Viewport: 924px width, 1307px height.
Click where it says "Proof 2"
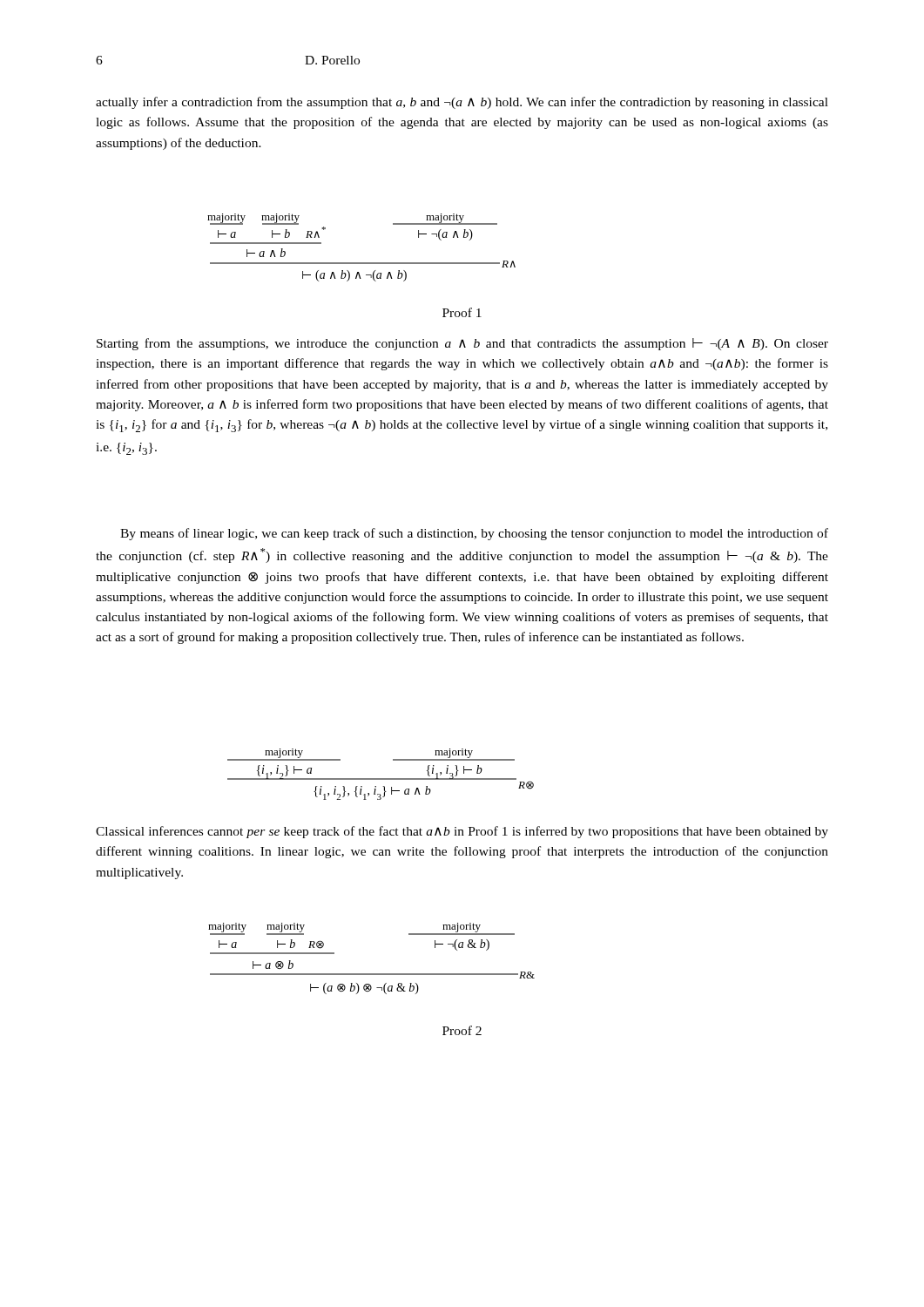point(462,1030)
